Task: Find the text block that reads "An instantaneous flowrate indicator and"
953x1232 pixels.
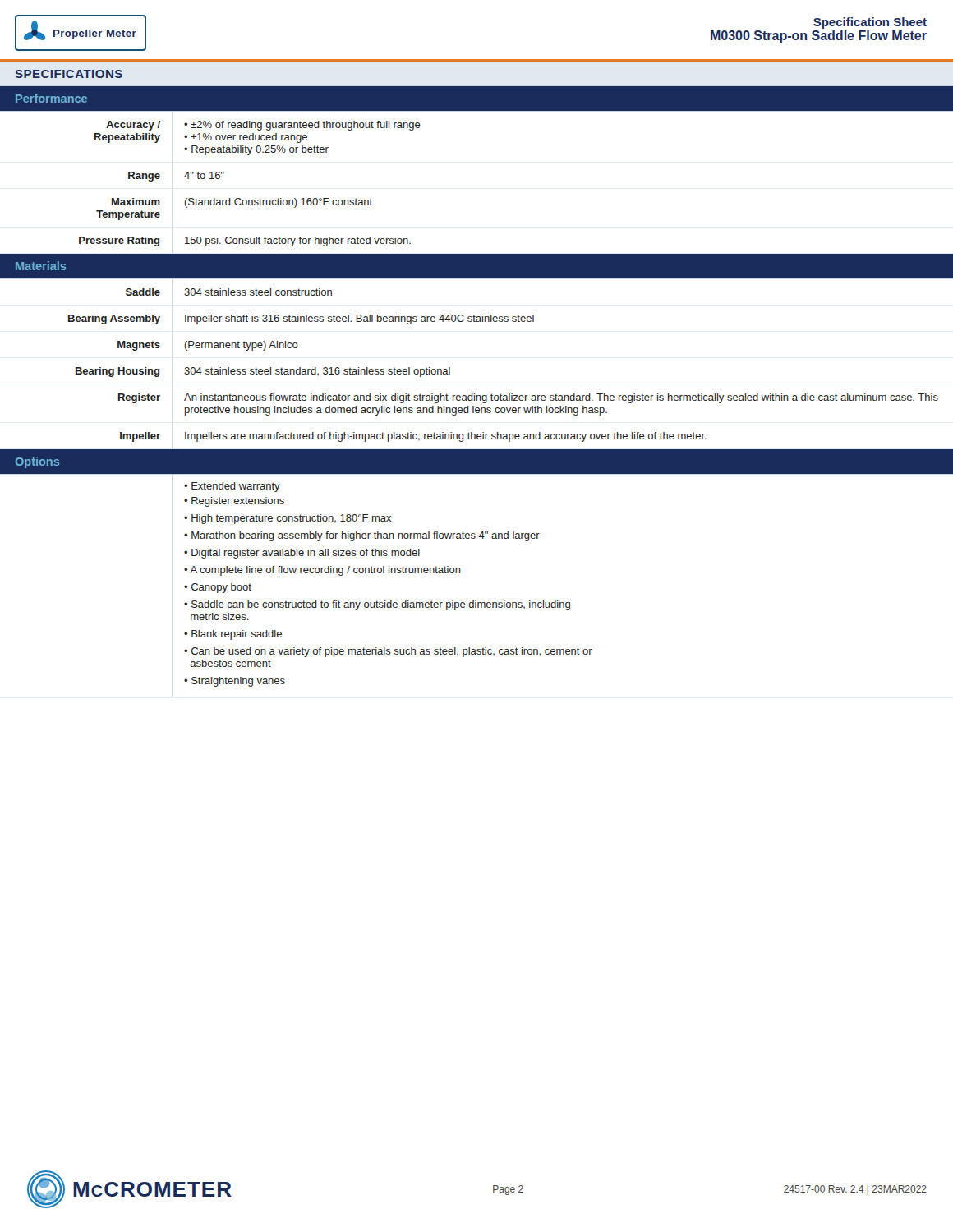Action: click(561, 403)
